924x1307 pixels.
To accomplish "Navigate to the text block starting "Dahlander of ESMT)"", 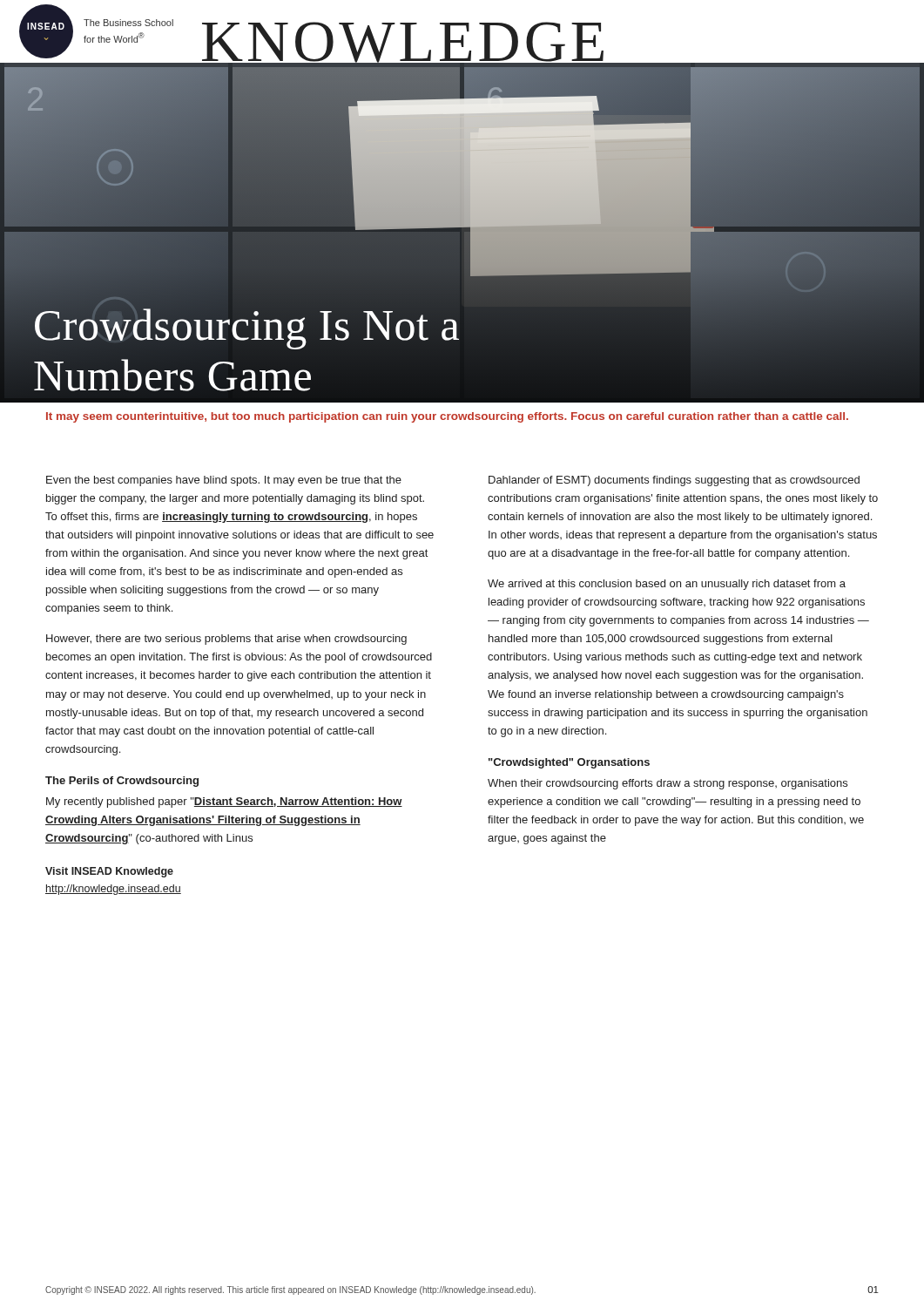I will click(x=683, y=516).
